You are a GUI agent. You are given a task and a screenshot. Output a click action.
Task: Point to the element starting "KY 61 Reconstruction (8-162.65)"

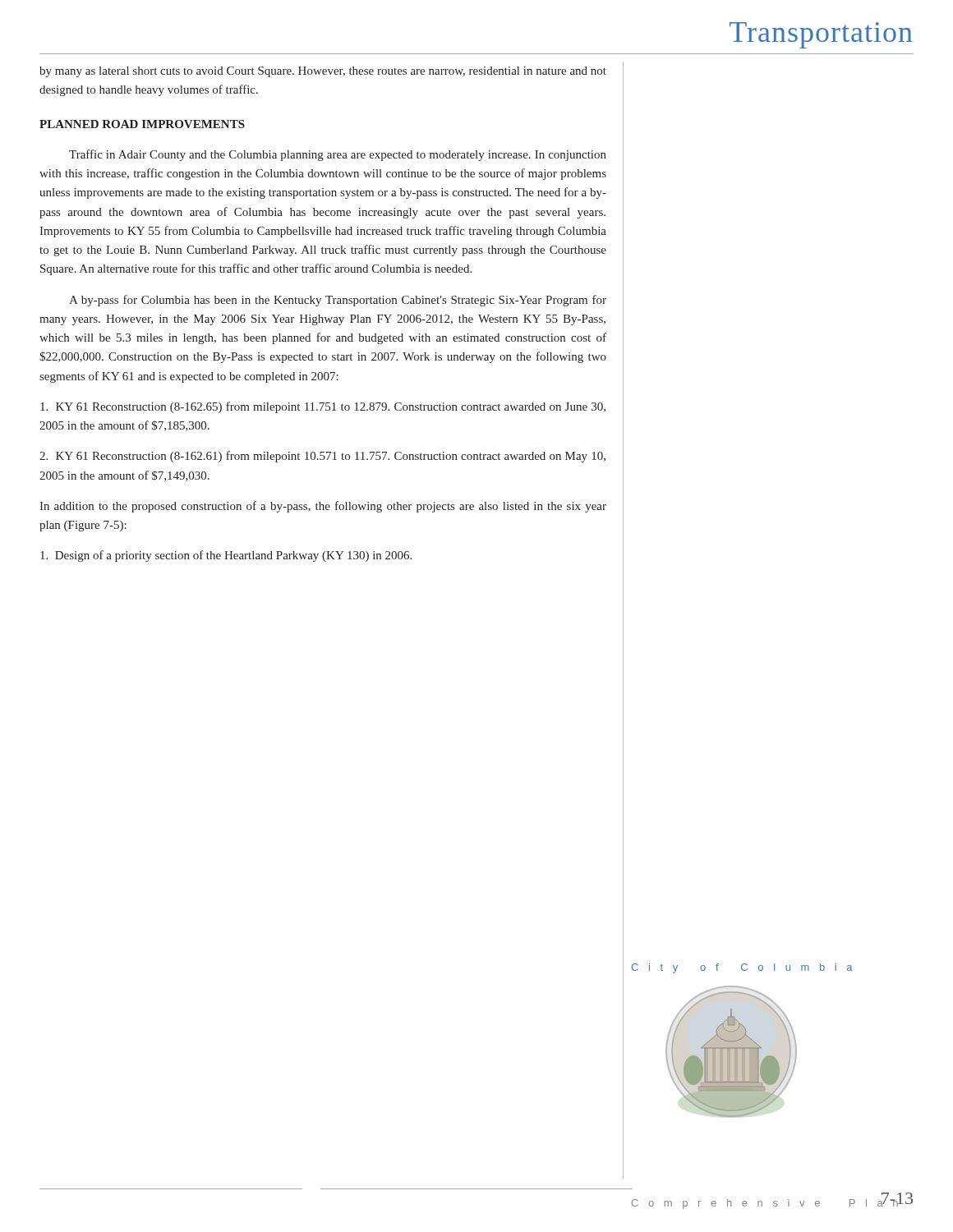pyautogui.click(x=323, y=416)
